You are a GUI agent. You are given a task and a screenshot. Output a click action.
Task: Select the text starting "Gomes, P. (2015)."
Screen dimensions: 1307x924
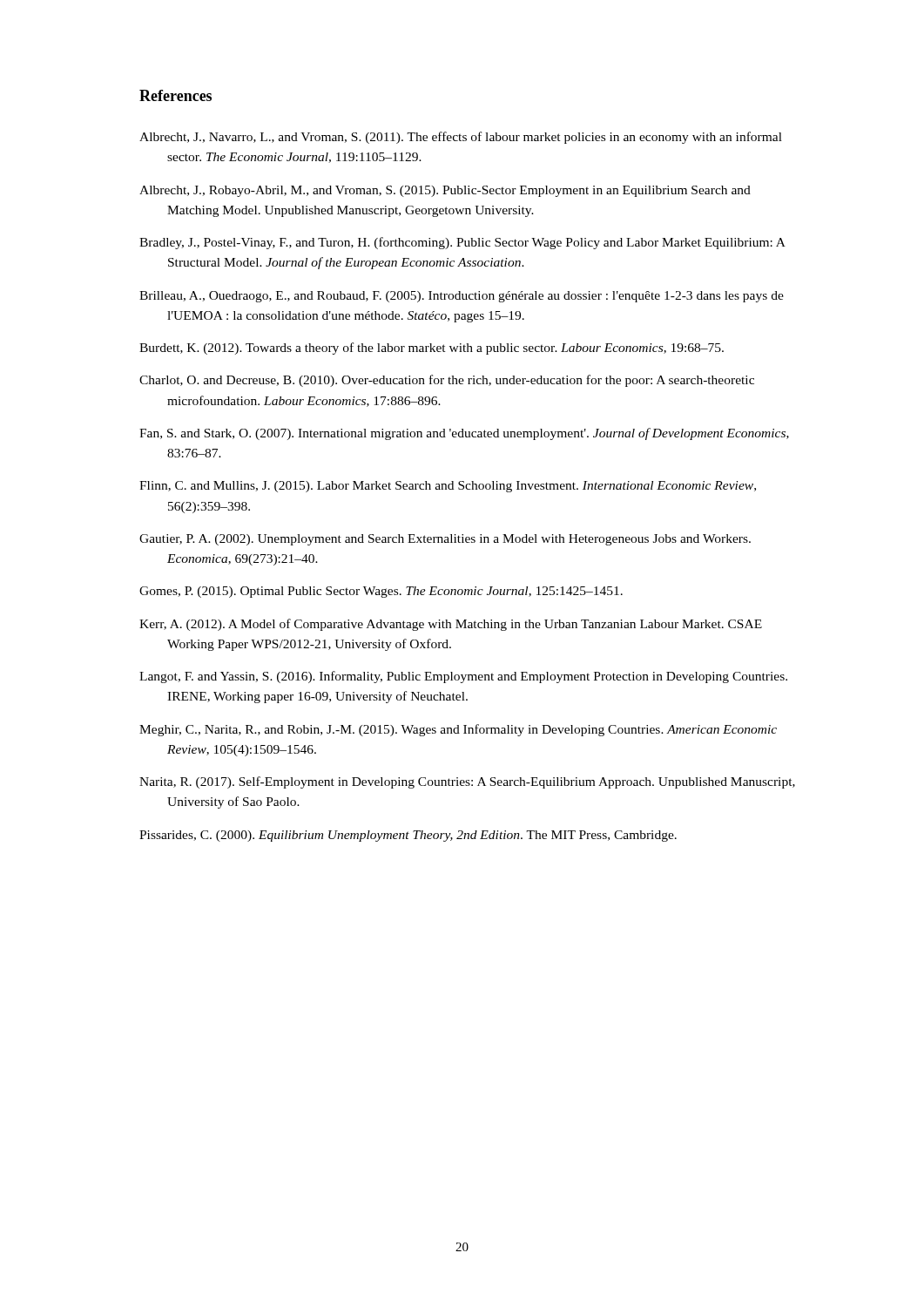click(x=381, y=591)
